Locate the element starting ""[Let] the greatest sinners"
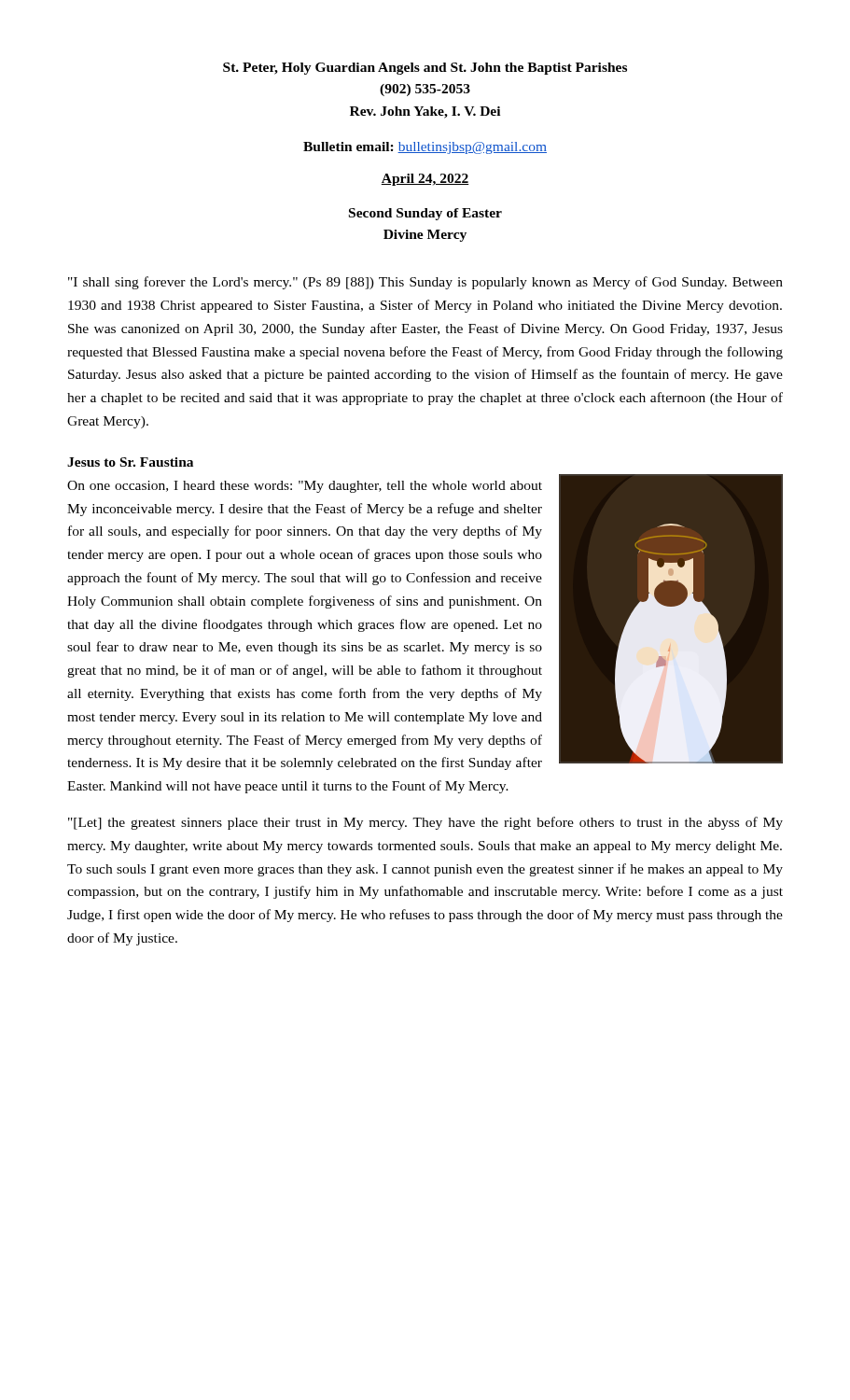This screenshot has height=1400, width=850. tap(425, 880)
